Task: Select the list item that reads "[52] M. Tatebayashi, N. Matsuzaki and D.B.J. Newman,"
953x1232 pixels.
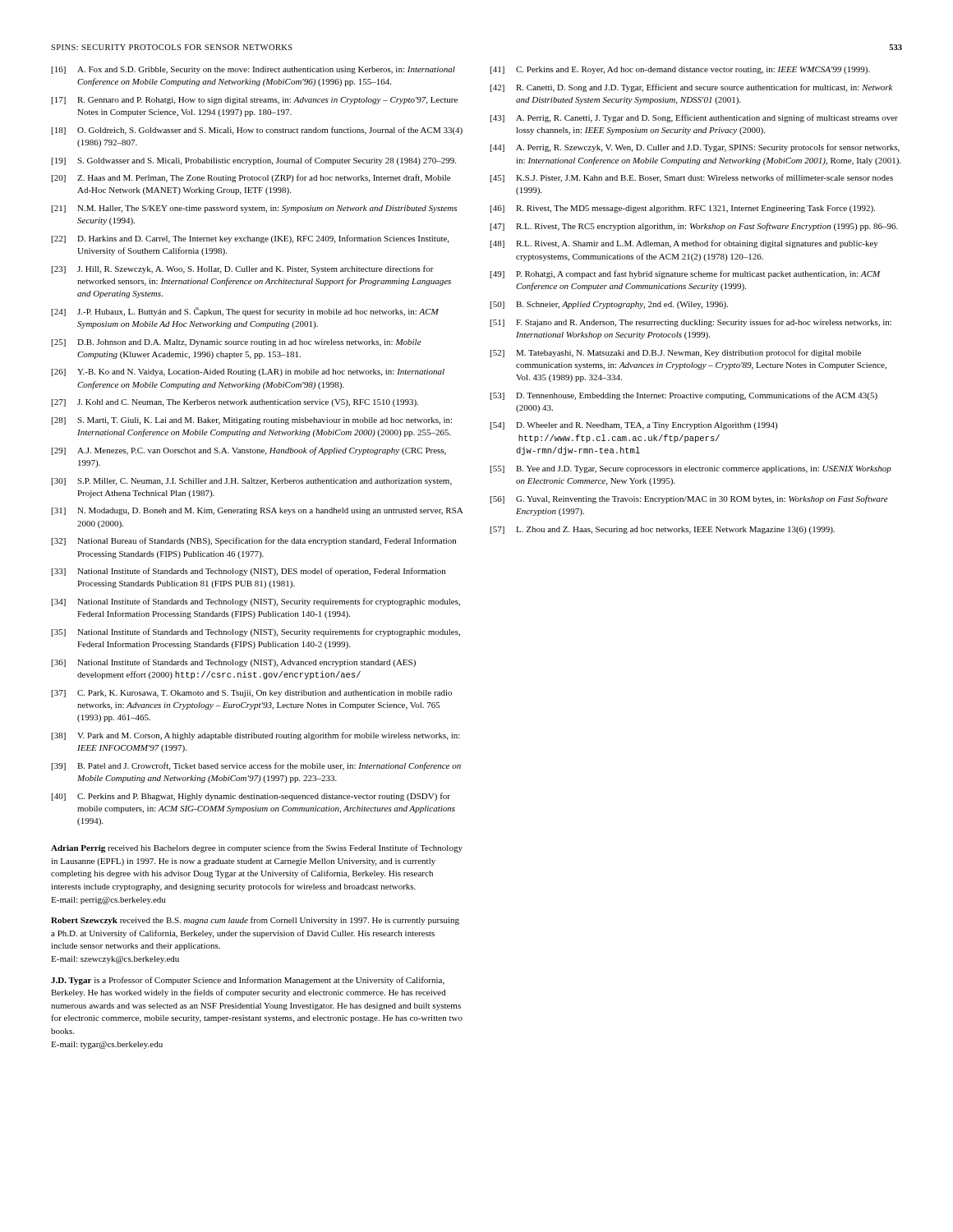Action: [x=696, y=365]
